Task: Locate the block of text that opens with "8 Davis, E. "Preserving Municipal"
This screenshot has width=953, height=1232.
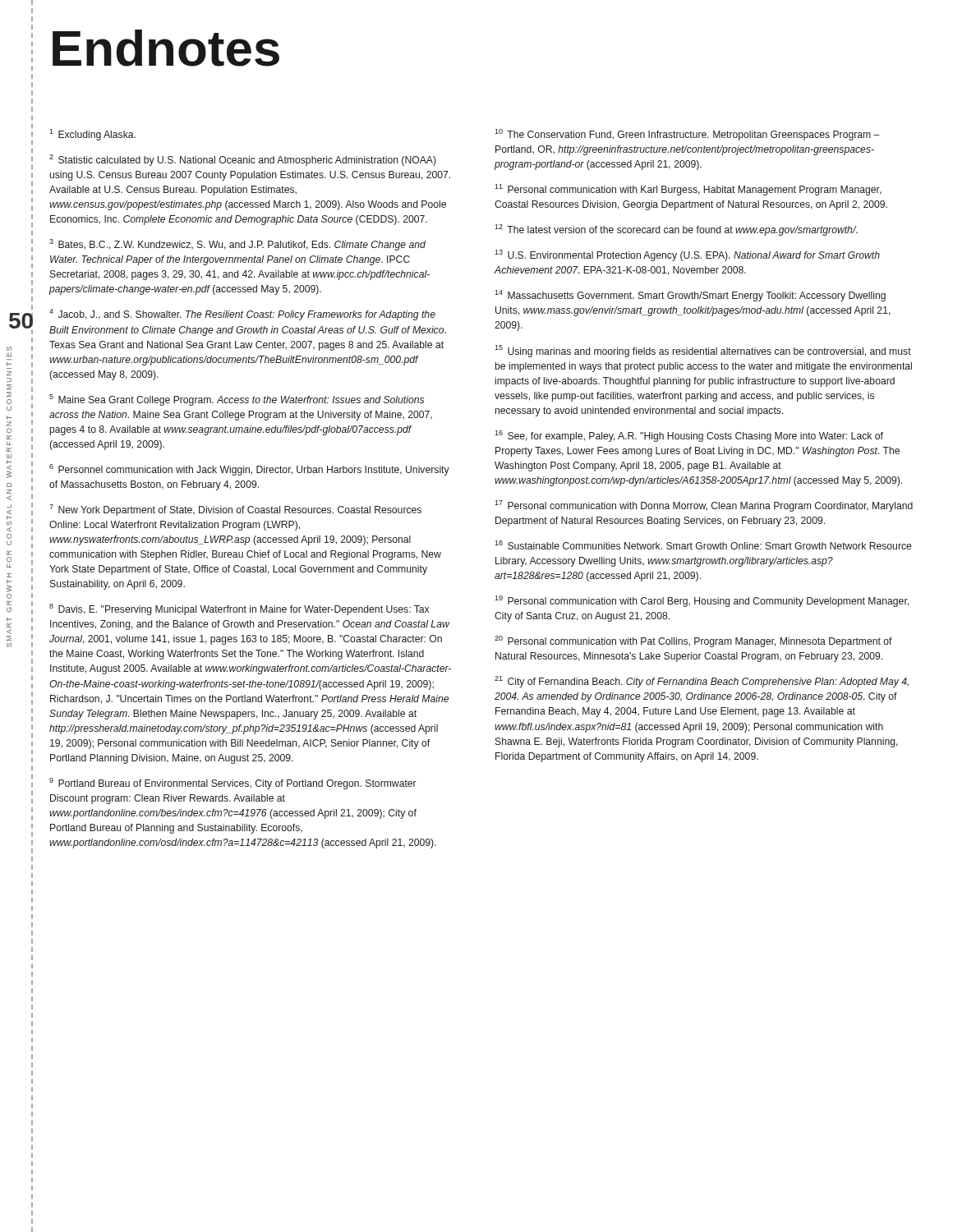Action: click(x=250, y=683)
